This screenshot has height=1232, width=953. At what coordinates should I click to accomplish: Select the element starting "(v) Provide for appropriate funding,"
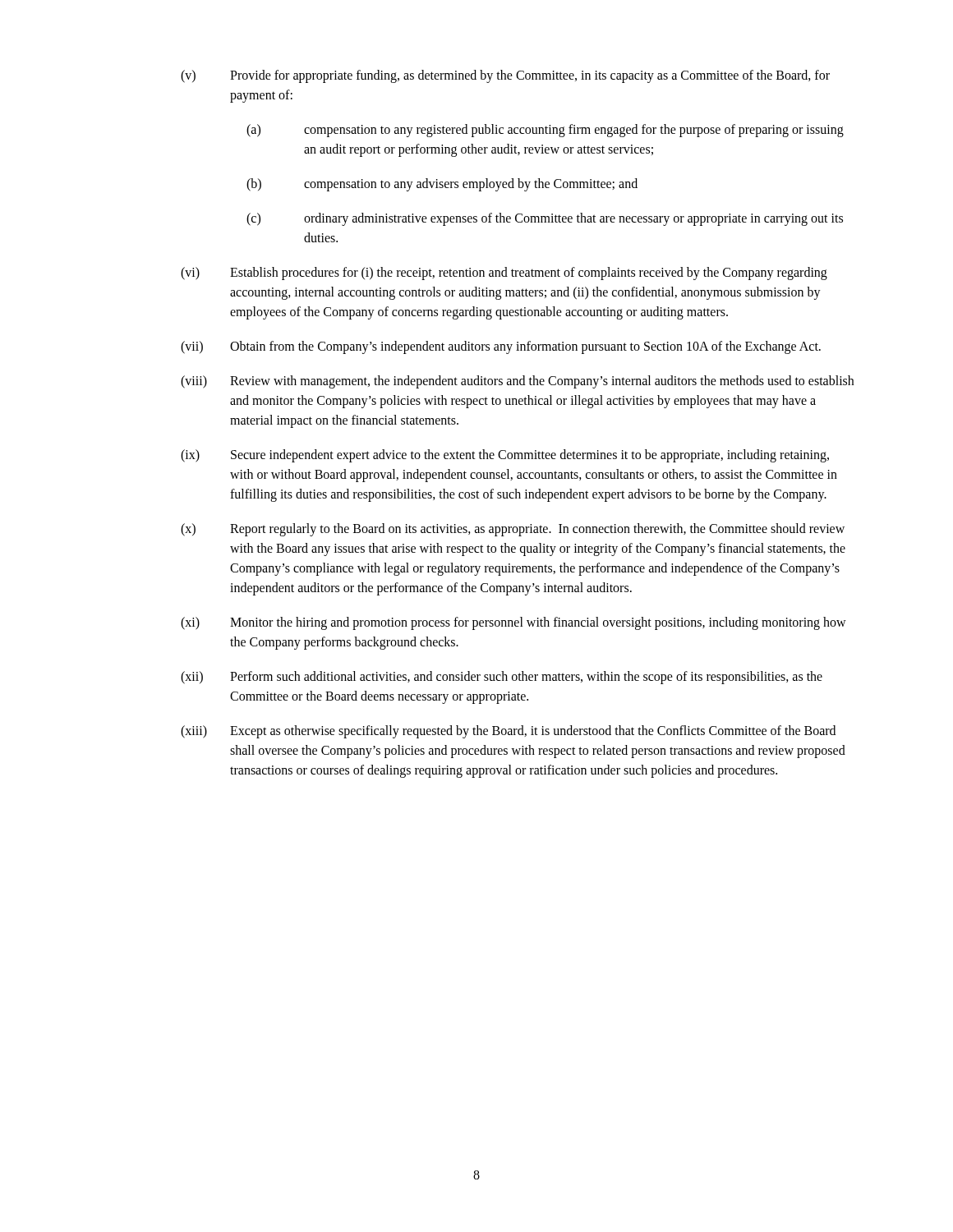point(518,85)
